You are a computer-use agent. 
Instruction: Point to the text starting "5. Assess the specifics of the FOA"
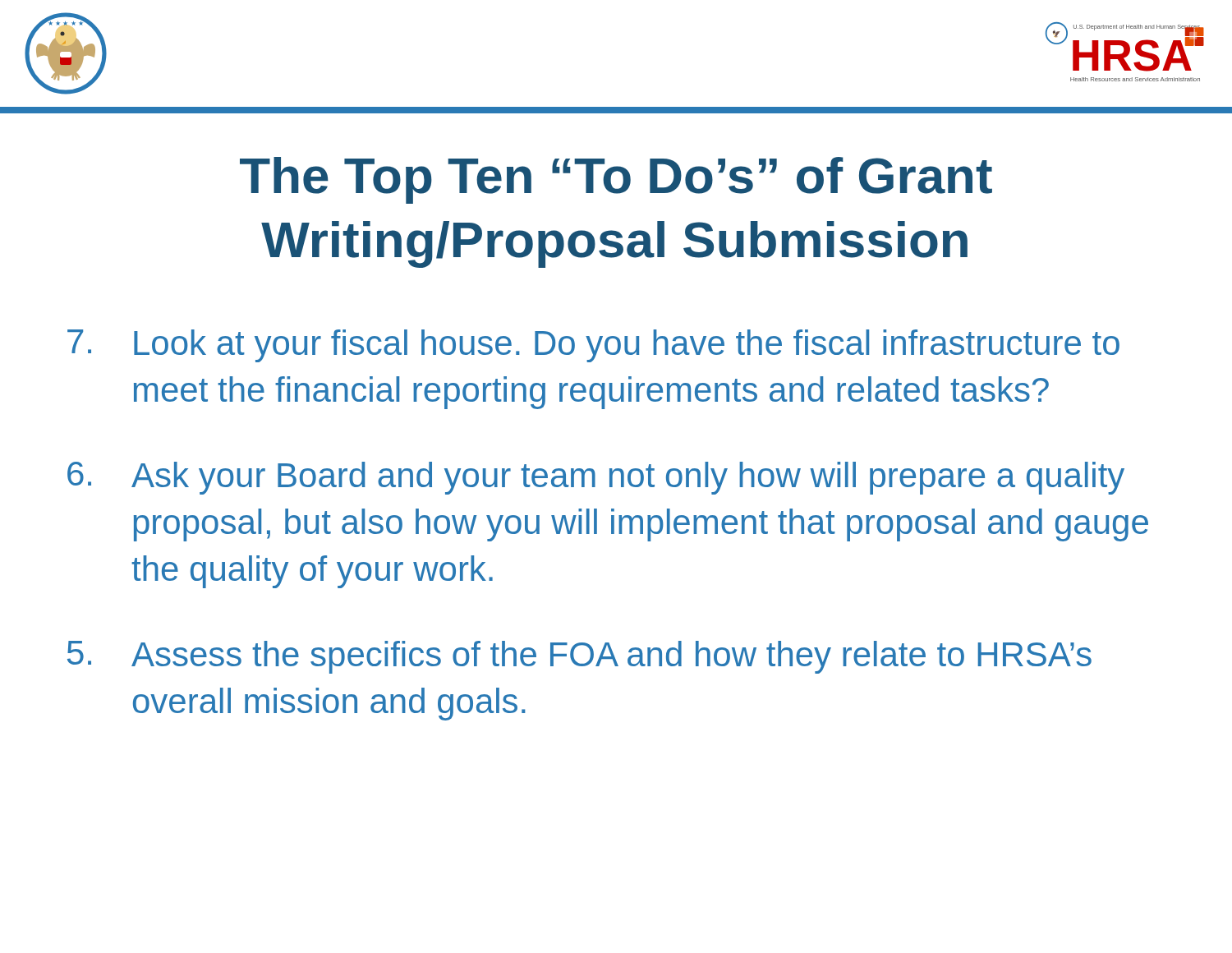(624, 679)
